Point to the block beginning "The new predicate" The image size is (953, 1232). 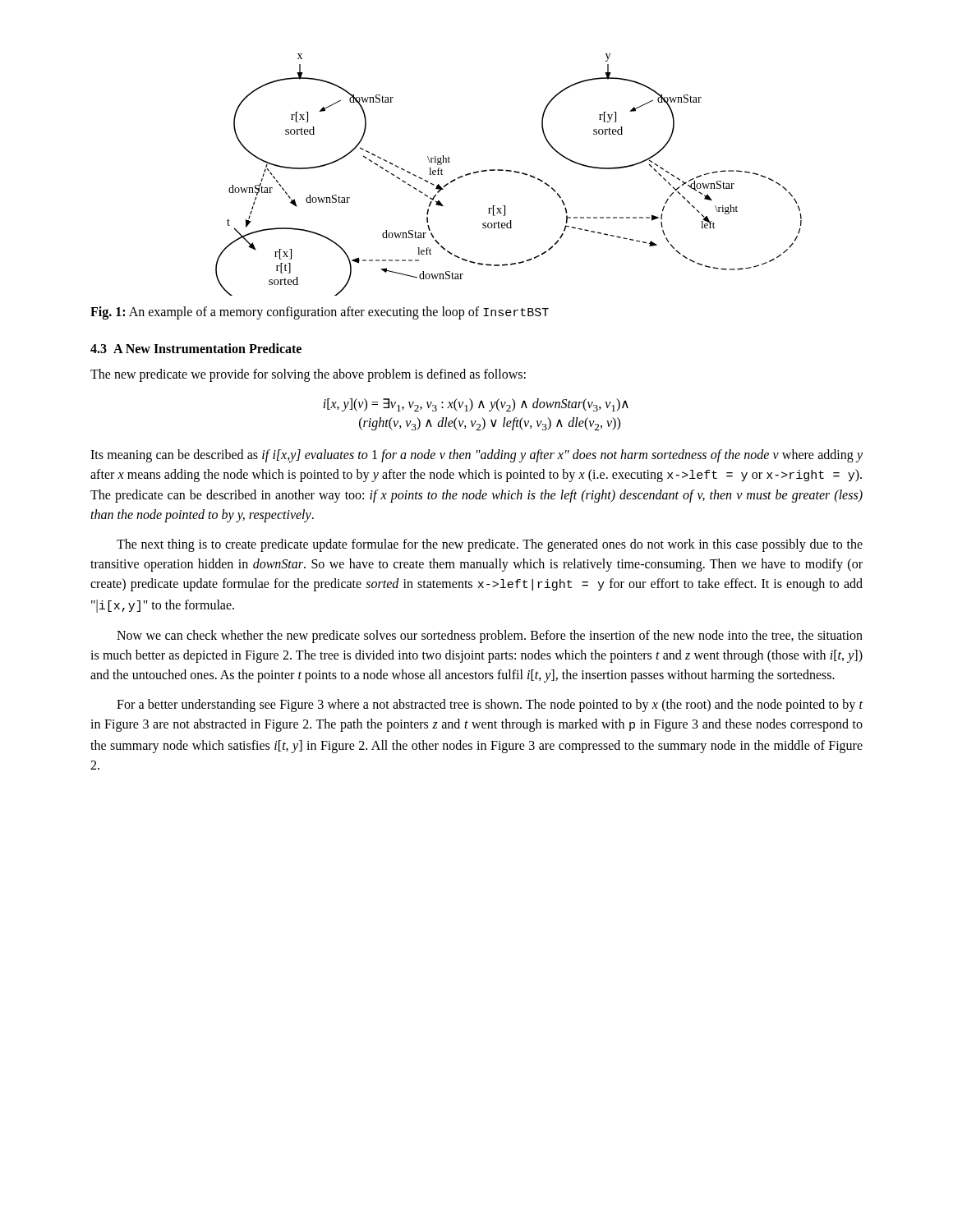pos(476,374)
